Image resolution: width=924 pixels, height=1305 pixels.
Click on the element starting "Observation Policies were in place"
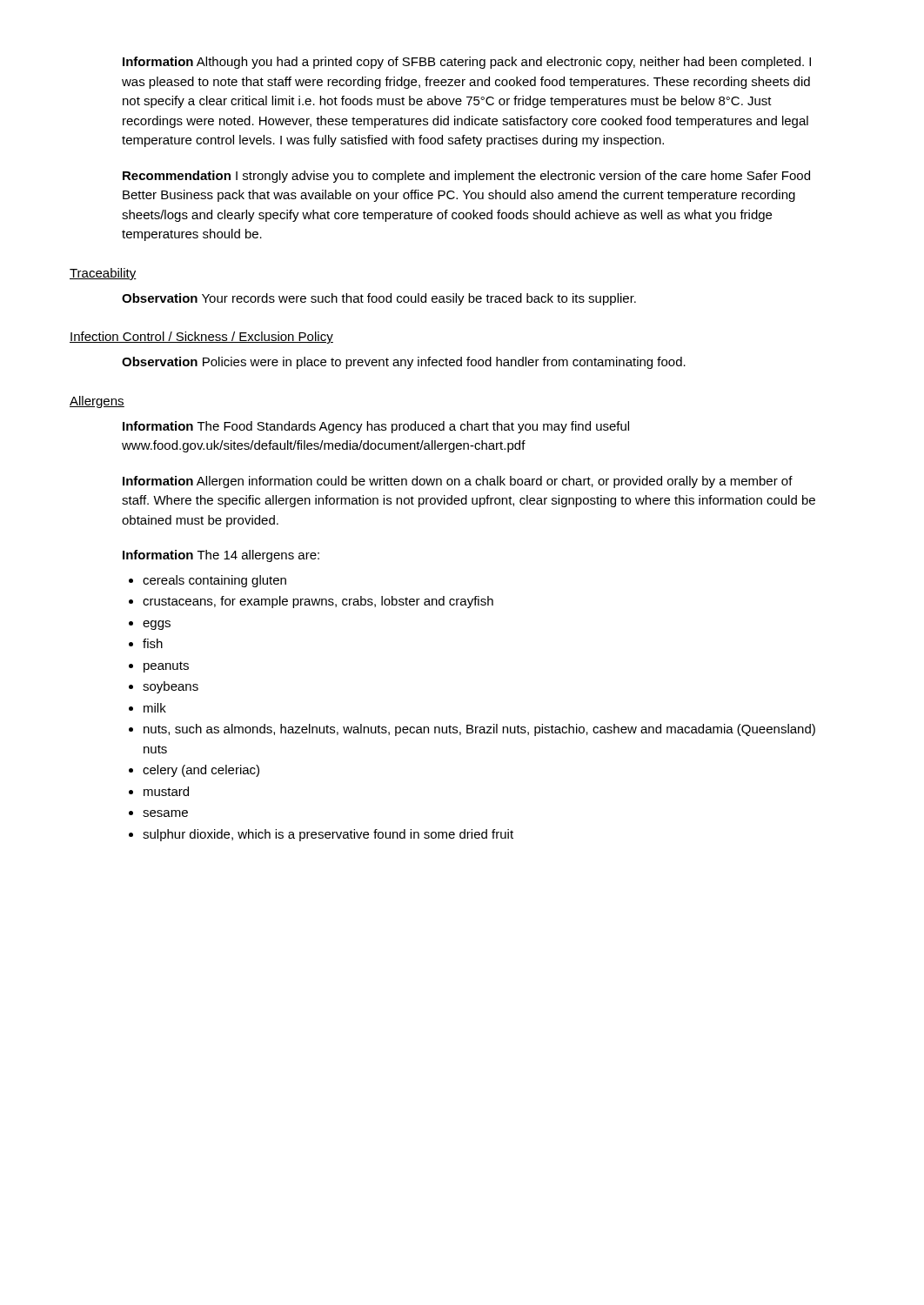(x=404, y=361)
